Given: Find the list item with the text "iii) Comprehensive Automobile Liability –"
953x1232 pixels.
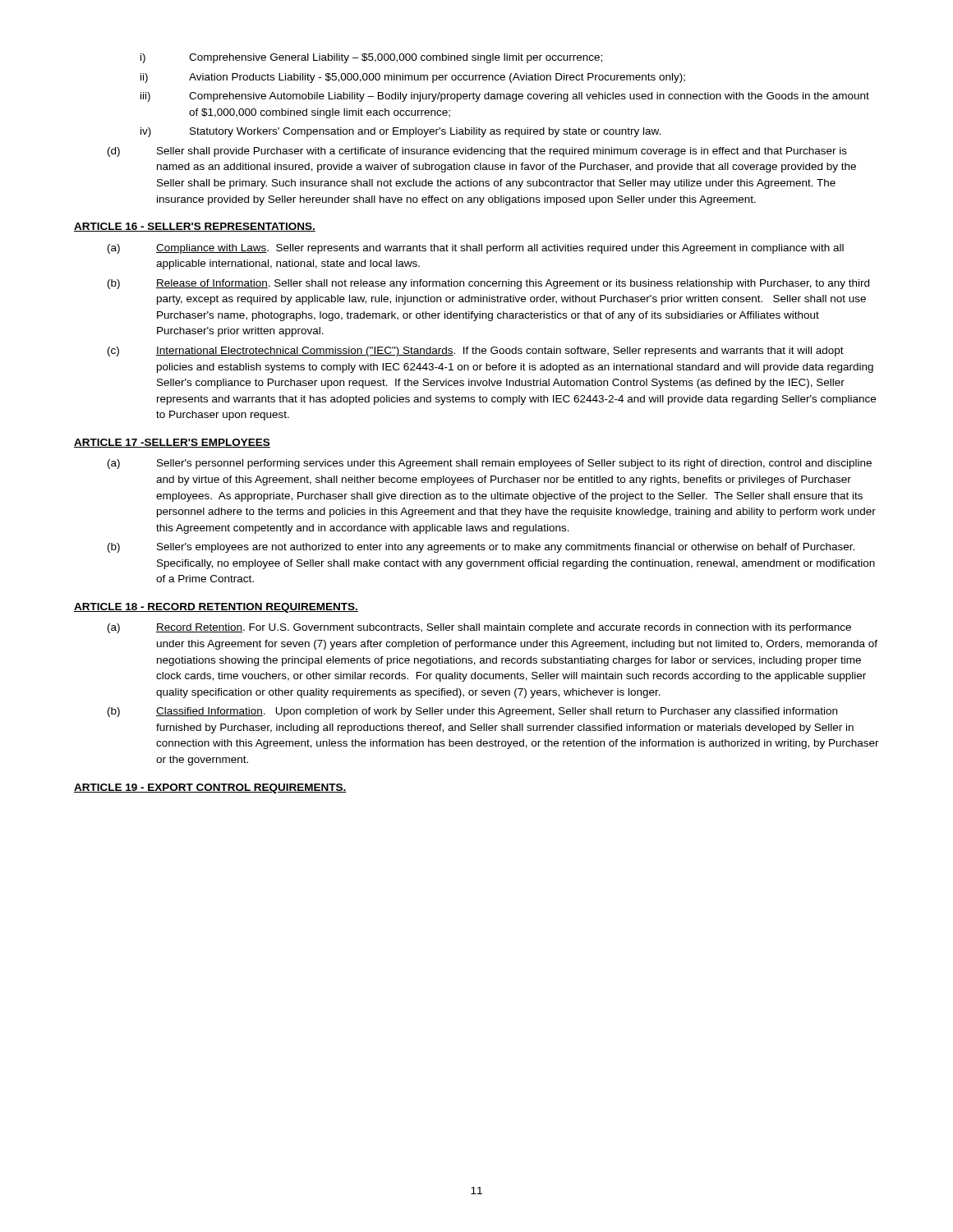Looking at the screenshot, I should pyautogui.click(x=476, y=104).
